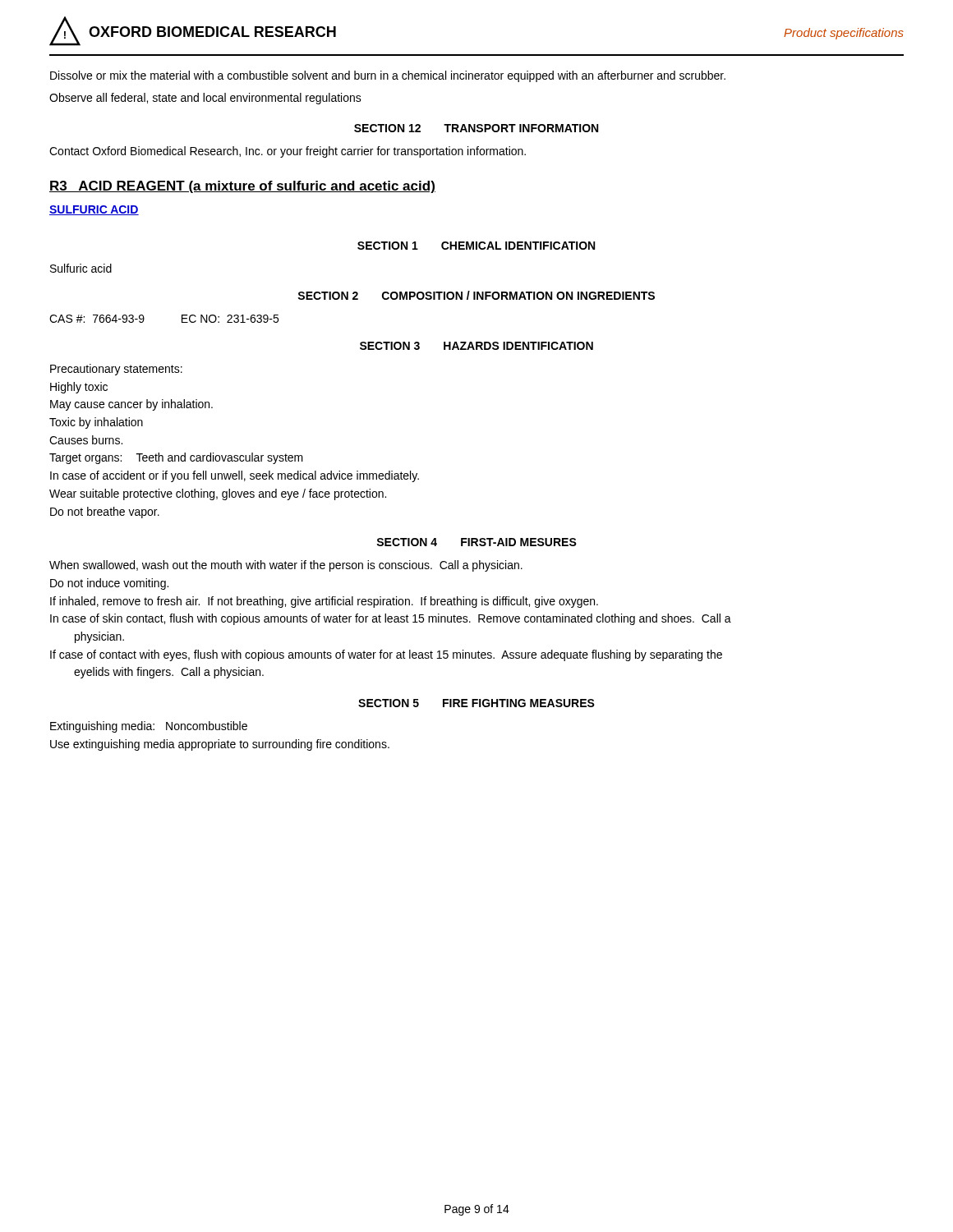
Task: Select the element starting "SECTION 4FIRST-AID MESURES"
Action: click(476, 542)
